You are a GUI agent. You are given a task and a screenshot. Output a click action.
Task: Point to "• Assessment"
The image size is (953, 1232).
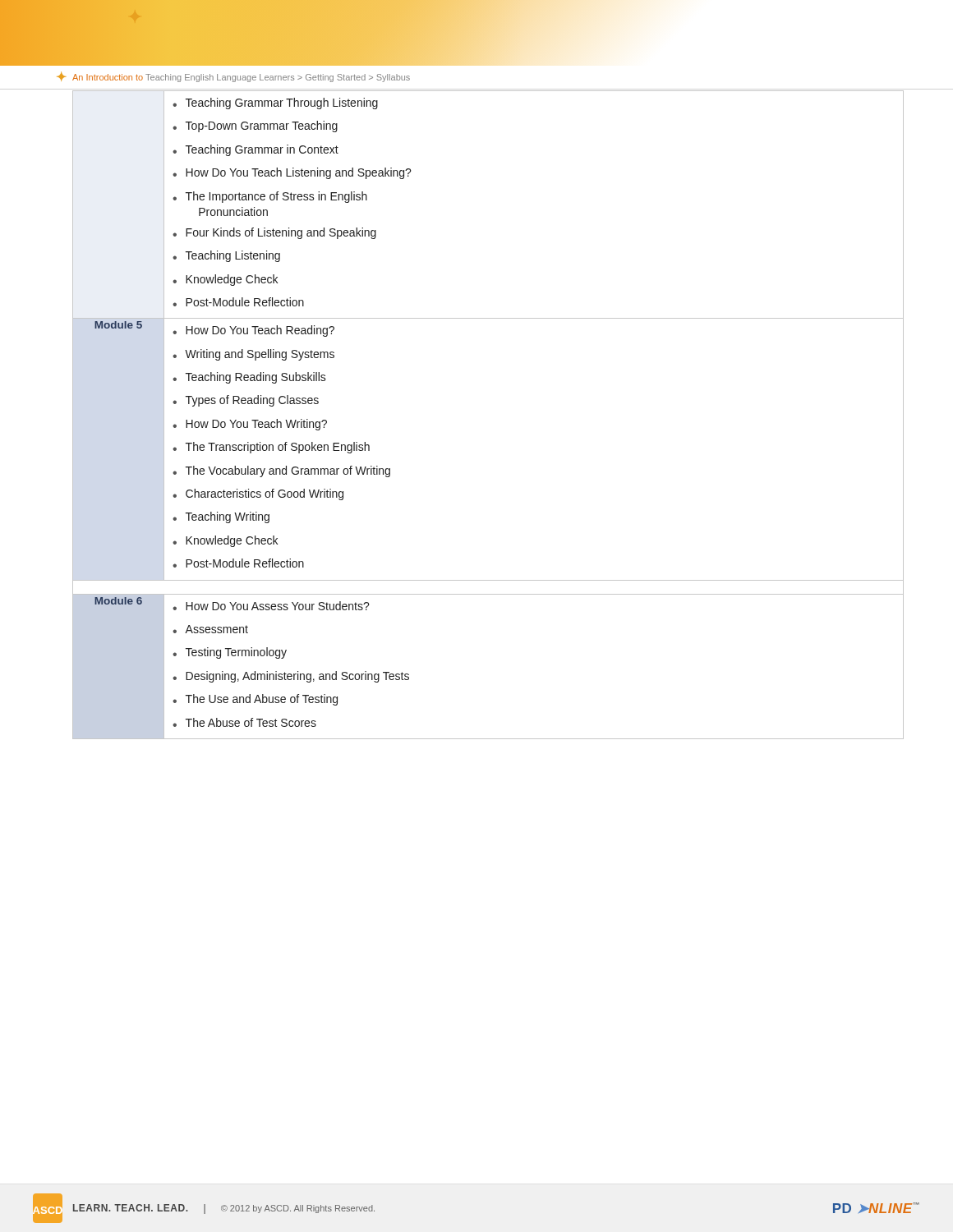coord(210,629)
